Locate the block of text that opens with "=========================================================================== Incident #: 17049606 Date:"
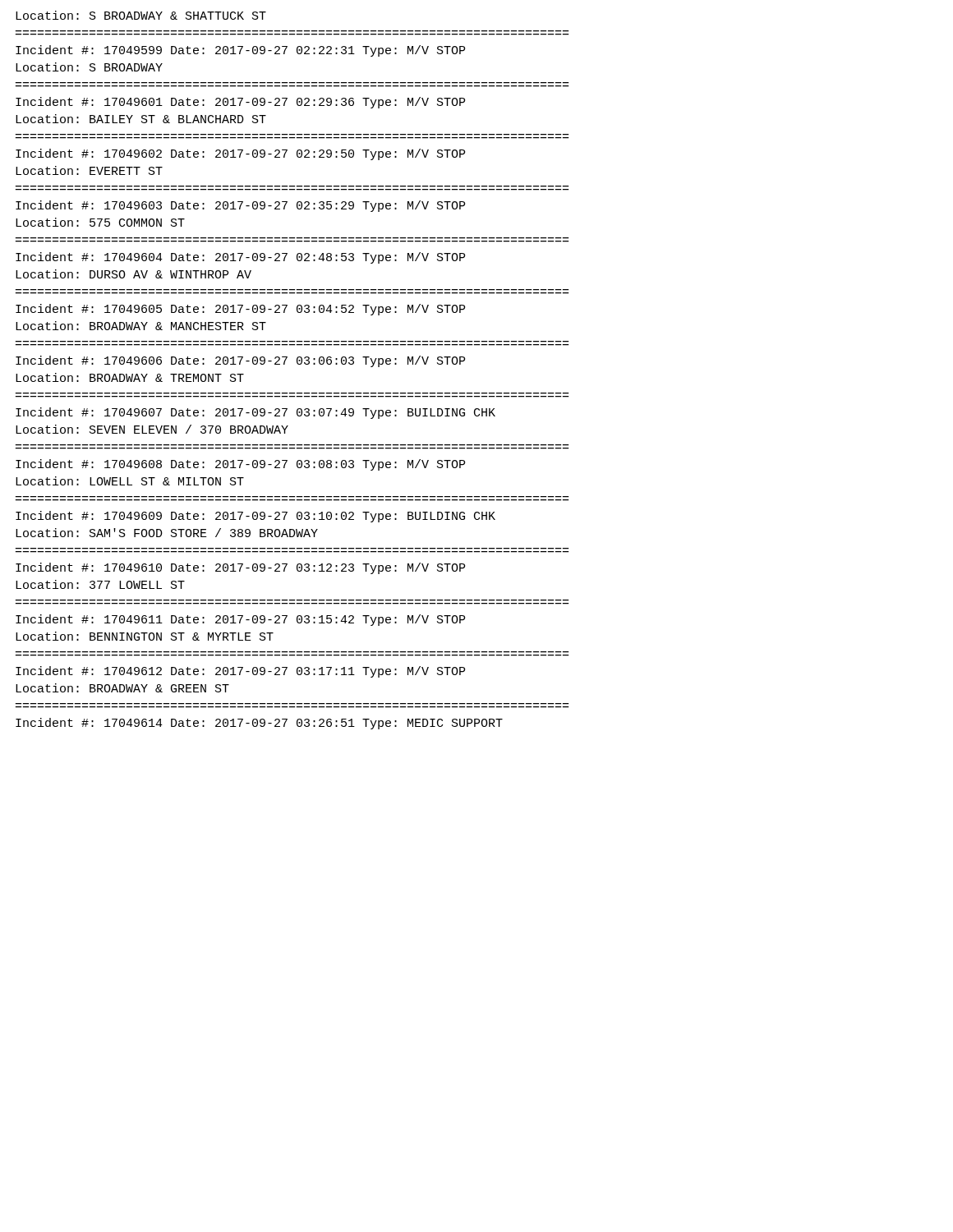This screenshot has width=953, height=1232. pos(240,361)
